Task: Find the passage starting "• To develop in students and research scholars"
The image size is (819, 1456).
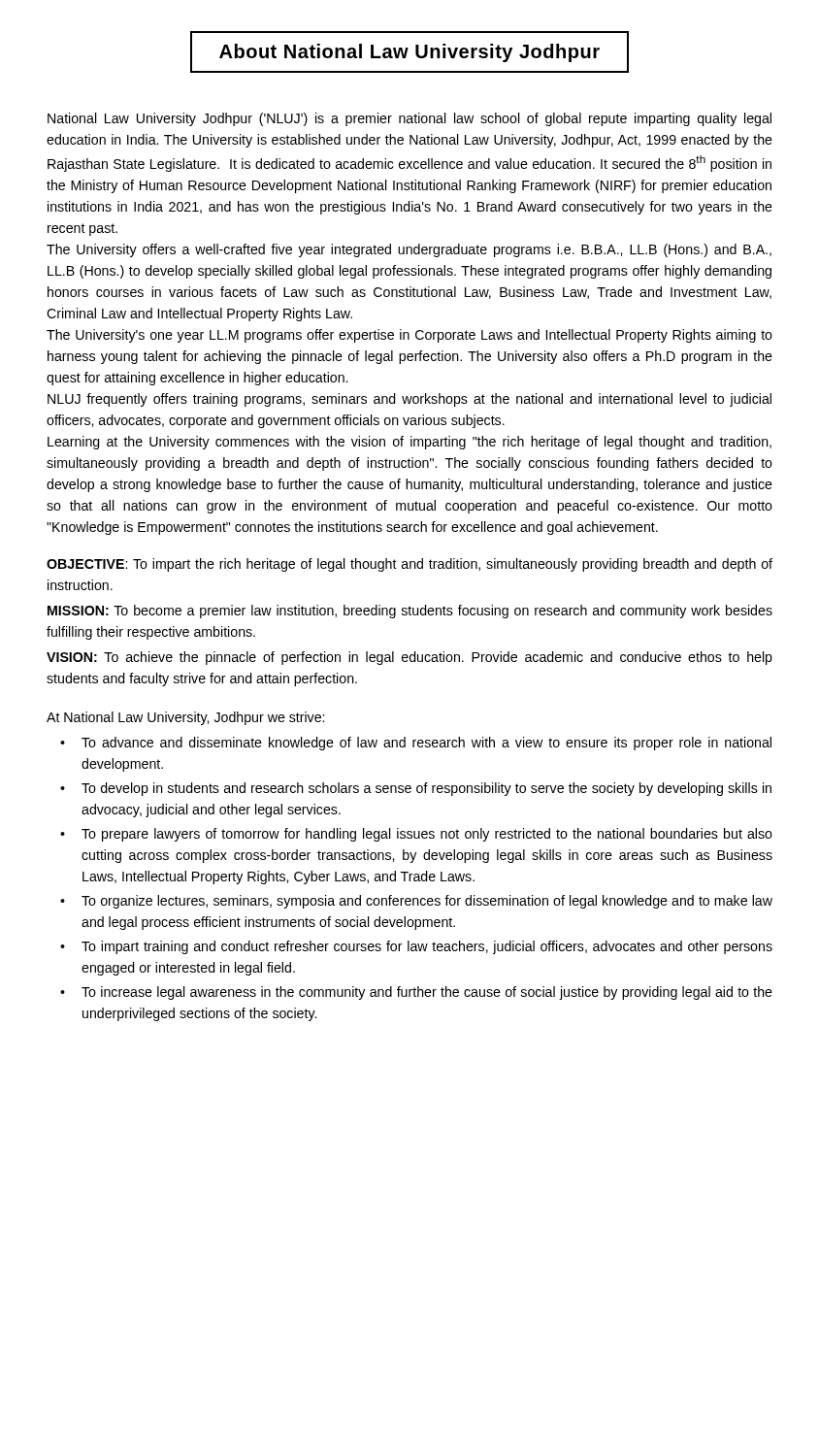Action: 416,799
